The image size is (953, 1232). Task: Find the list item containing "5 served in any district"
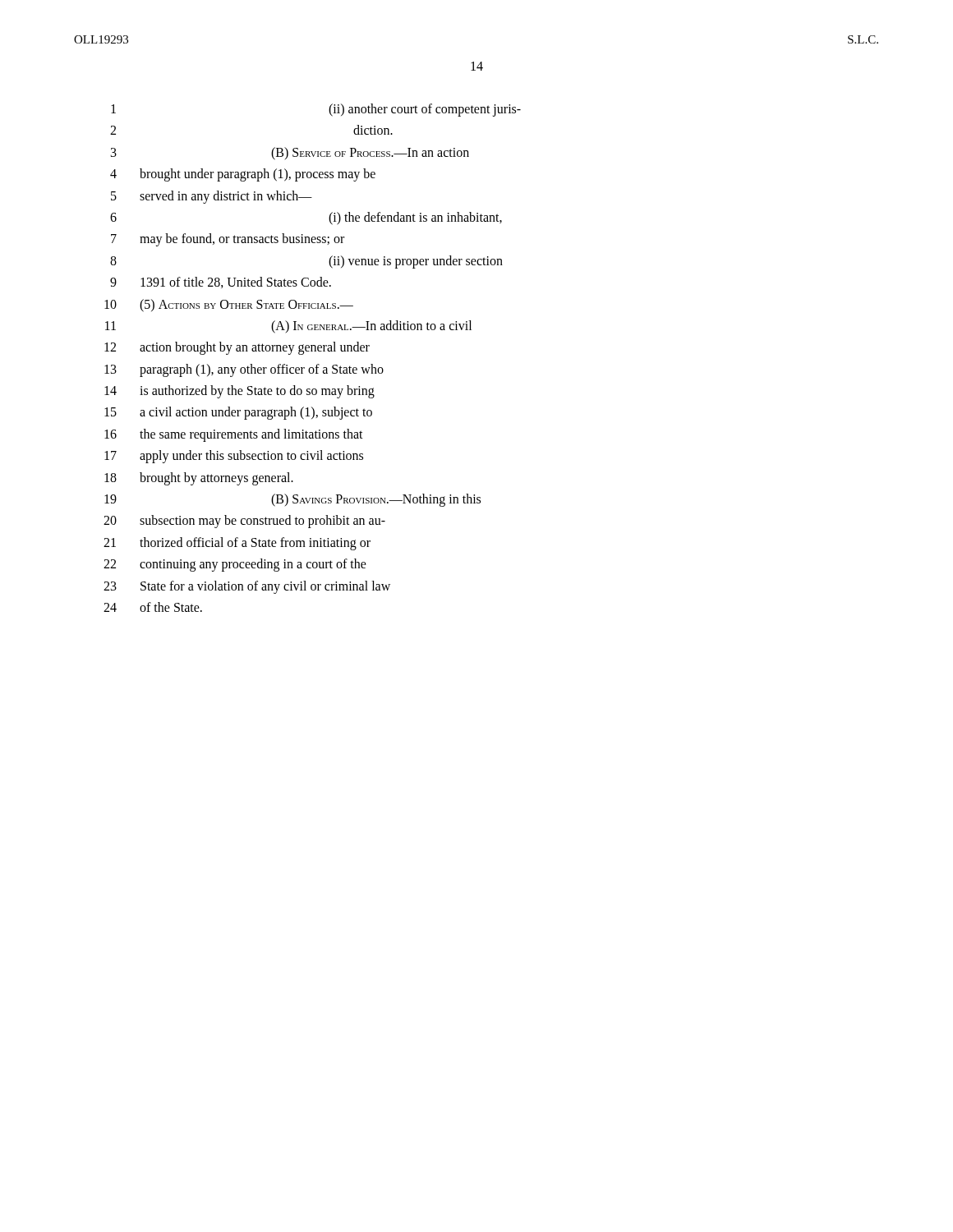click(212, 197)
